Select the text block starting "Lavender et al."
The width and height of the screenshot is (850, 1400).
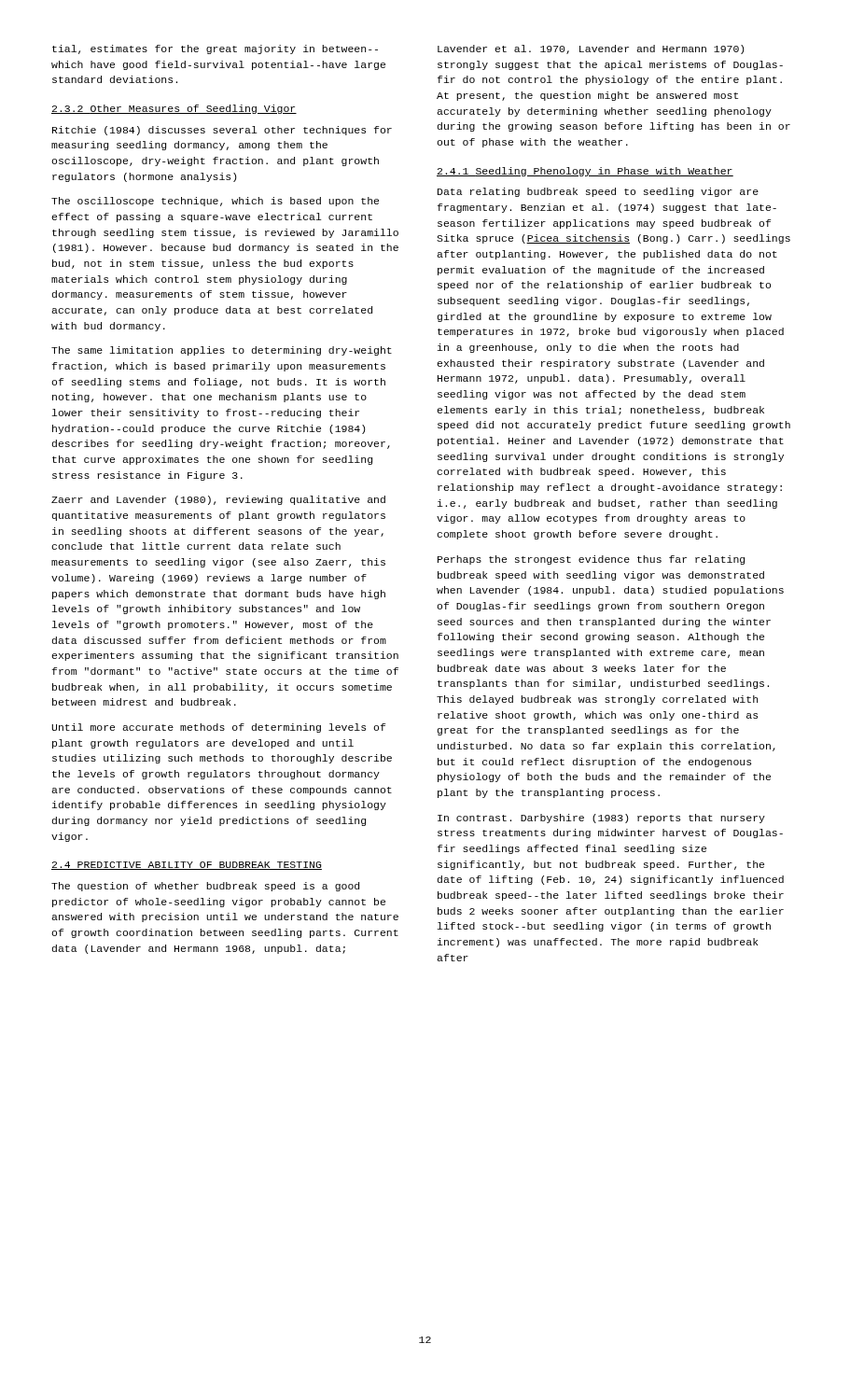pos(614,96)
